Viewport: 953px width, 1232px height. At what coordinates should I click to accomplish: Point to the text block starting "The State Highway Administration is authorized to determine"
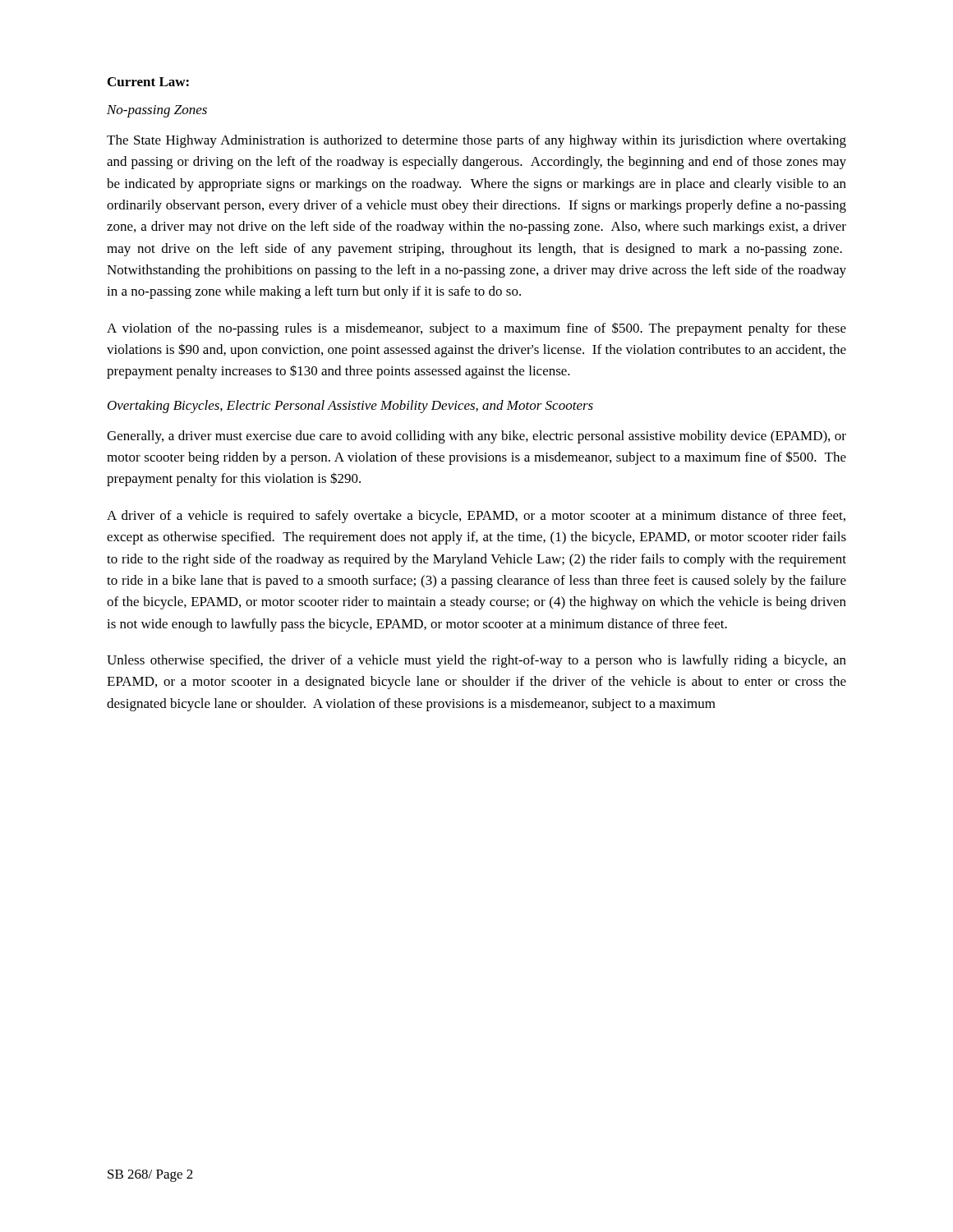point(476,216)
